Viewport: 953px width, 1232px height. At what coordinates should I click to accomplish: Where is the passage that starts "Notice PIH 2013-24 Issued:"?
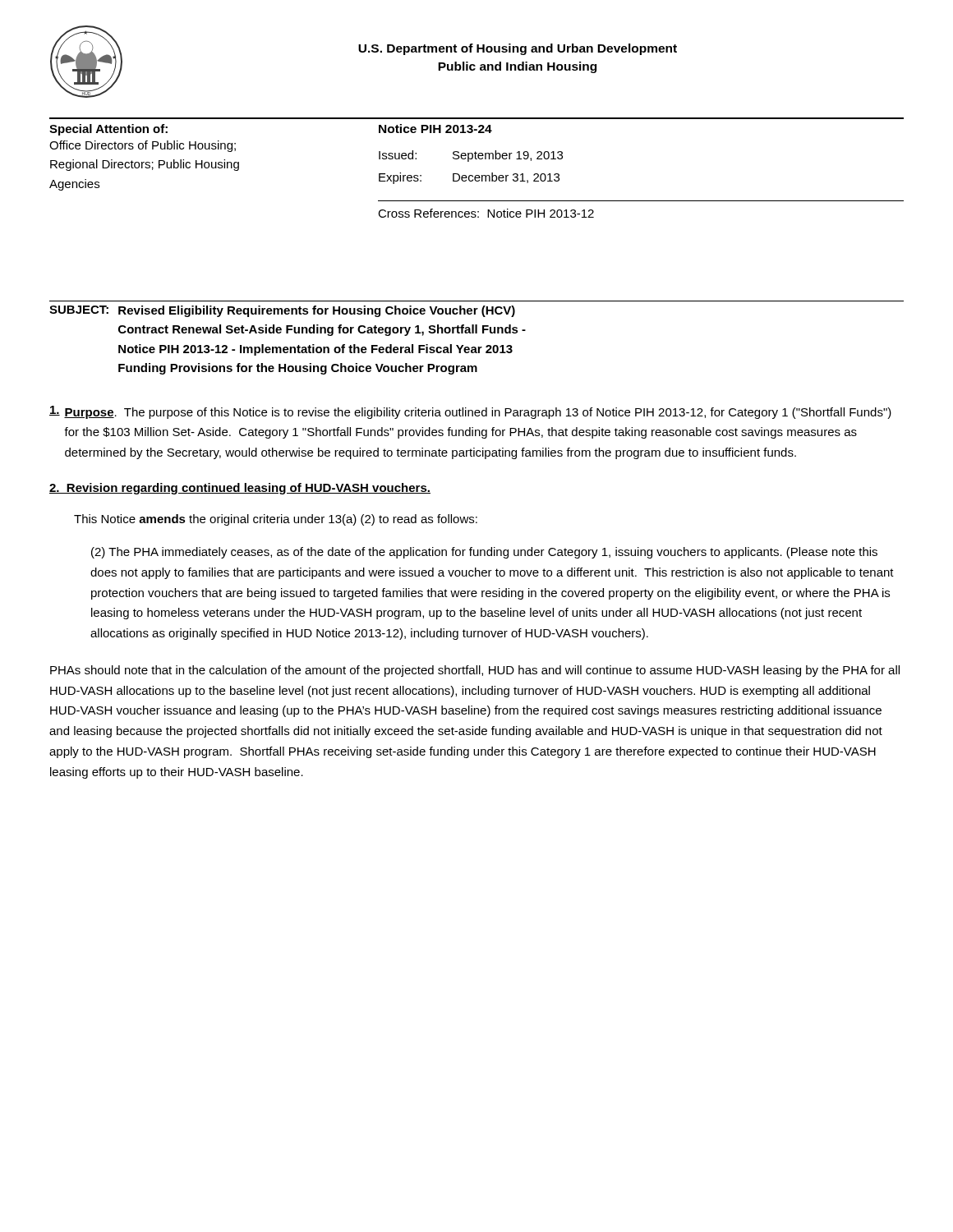[x=435, y=129]
